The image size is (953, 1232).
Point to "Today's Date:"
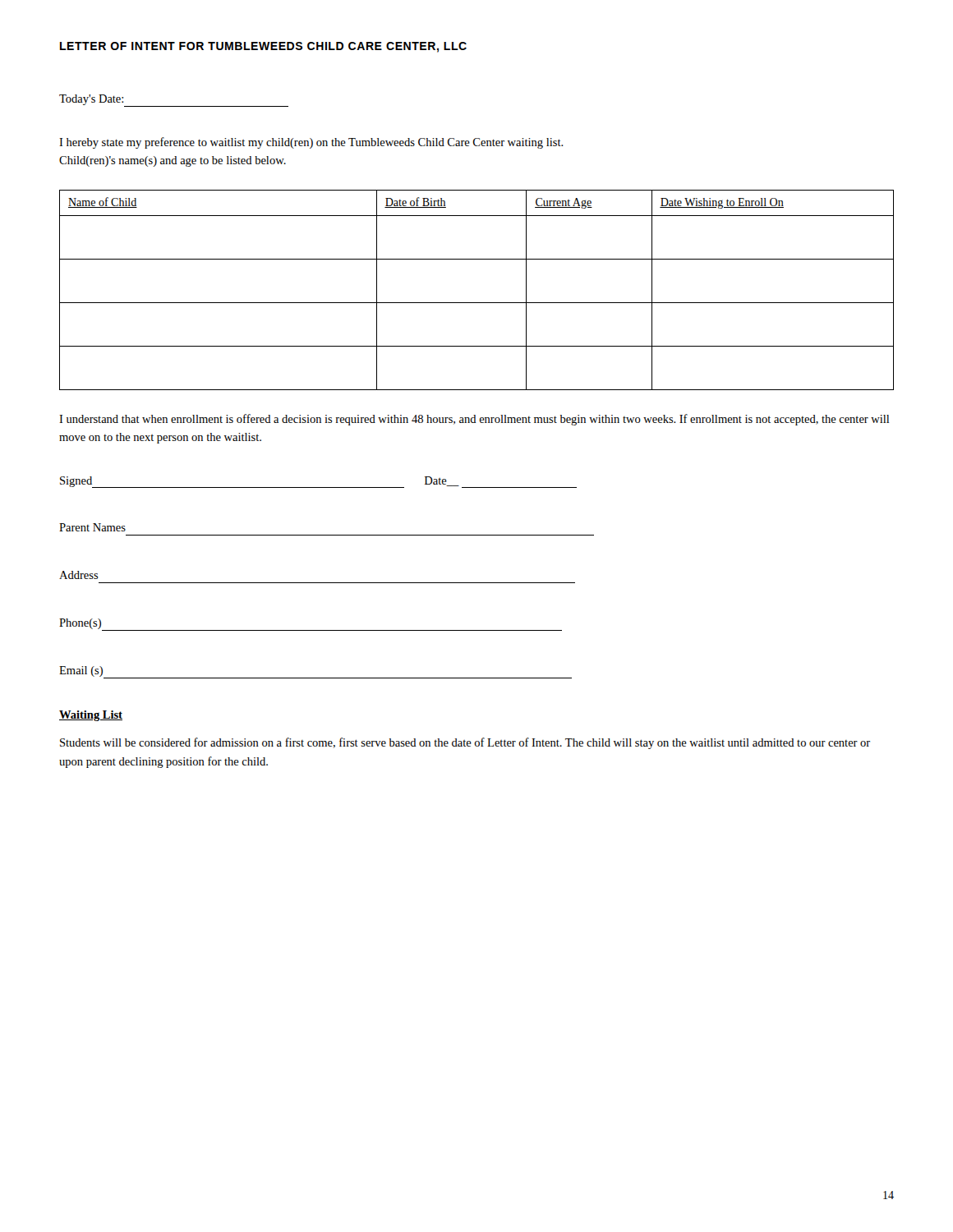[x=174, y=99]
